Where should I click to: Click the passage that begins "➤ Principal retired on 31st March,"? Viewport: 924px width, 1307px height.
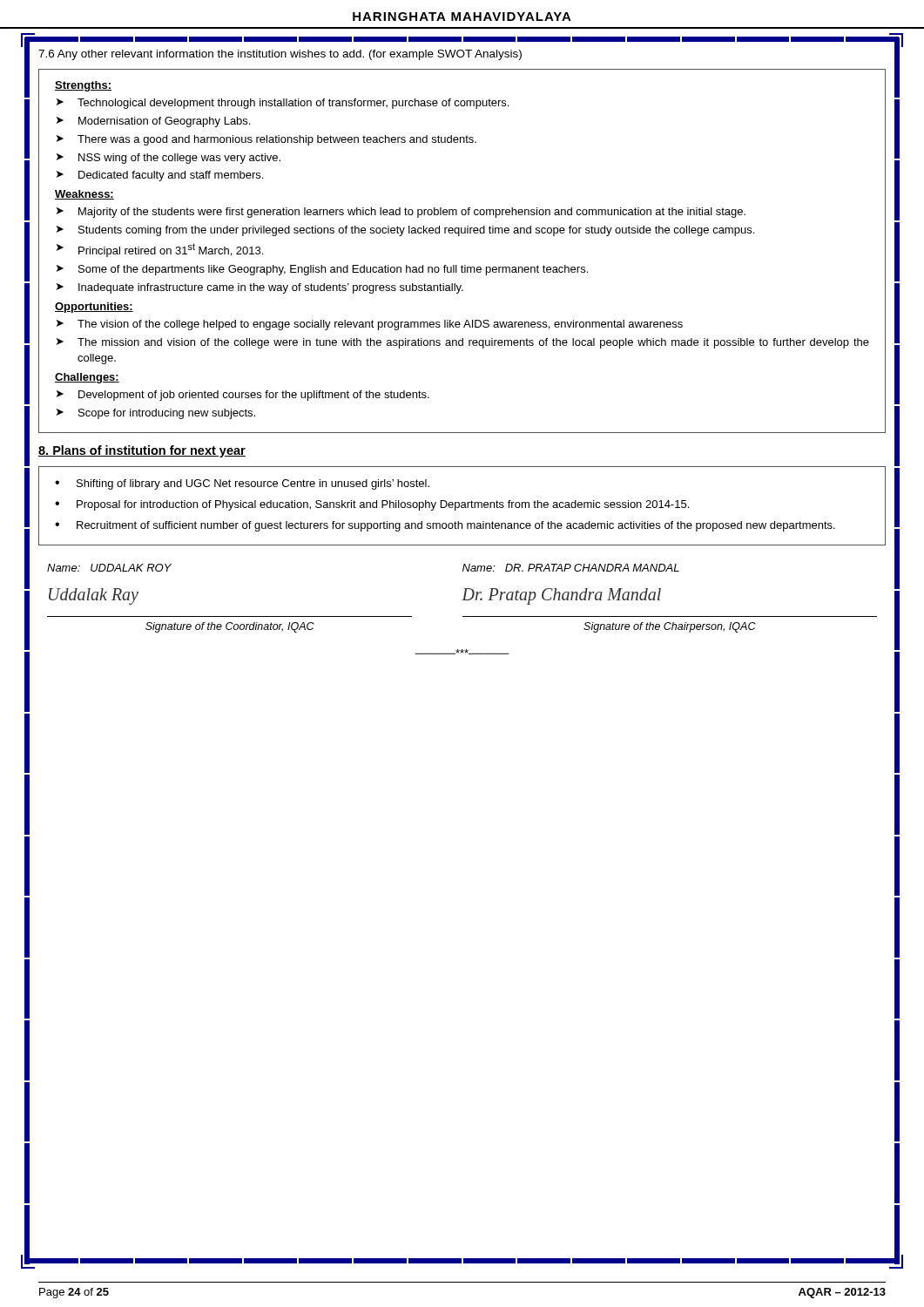click(160, 250)
